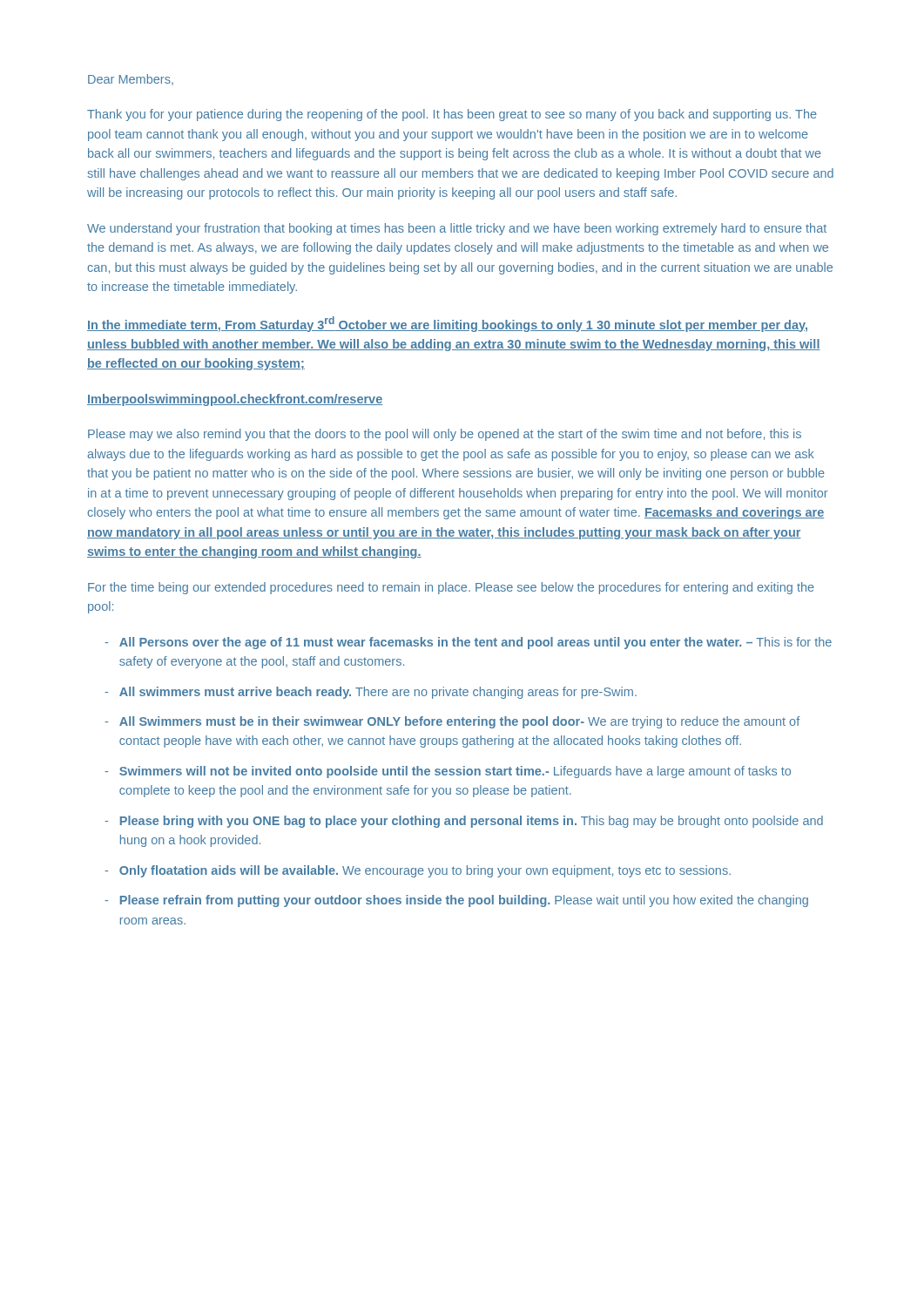Image resolution: width=924 pixels, height=1307 pixels.
Task: Click on the region starting "Please may we also remind you that"
Action: pyautogui.click(x=462, y=493)
